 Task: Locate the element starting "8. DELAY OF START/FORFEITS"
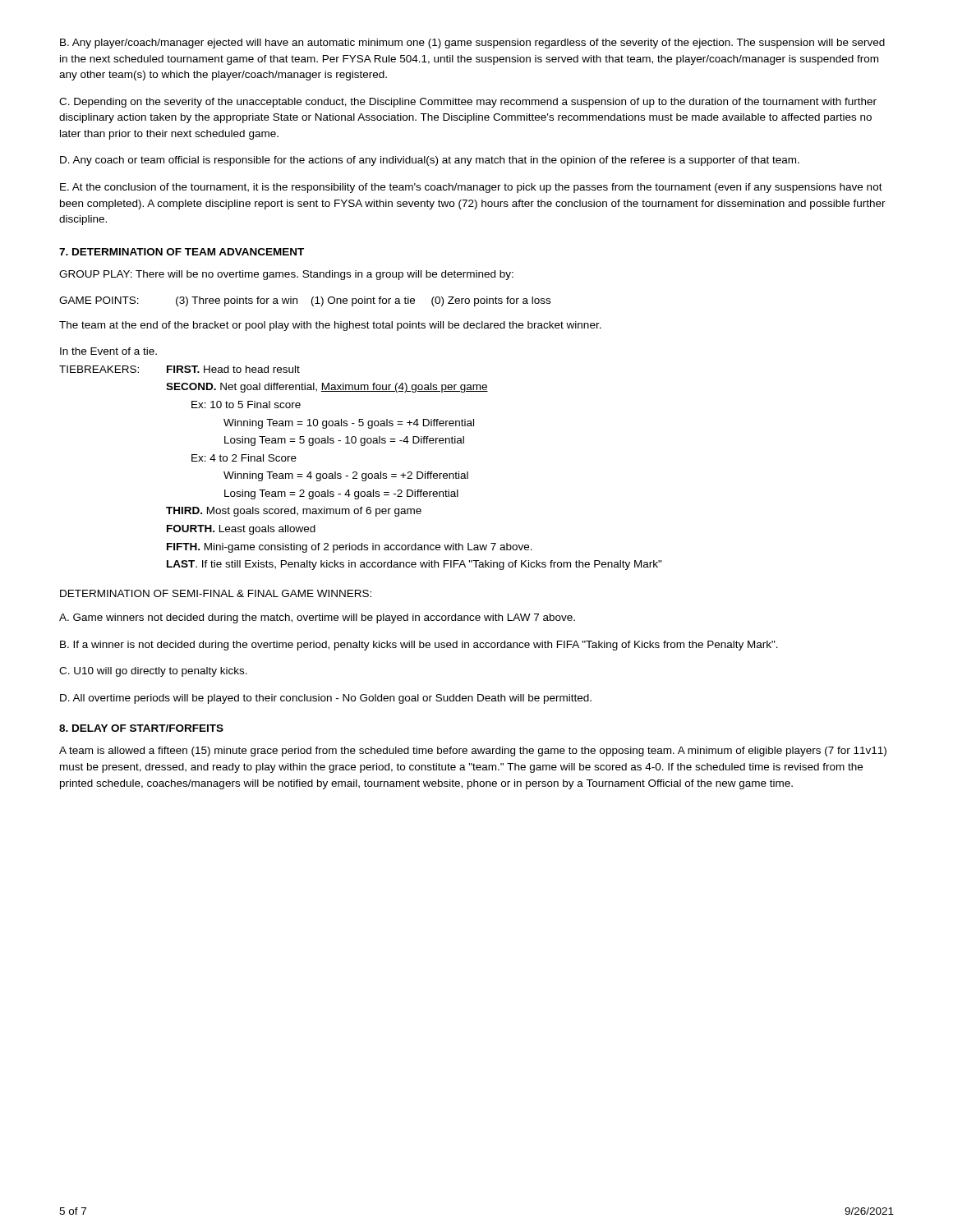pos(141,728)
